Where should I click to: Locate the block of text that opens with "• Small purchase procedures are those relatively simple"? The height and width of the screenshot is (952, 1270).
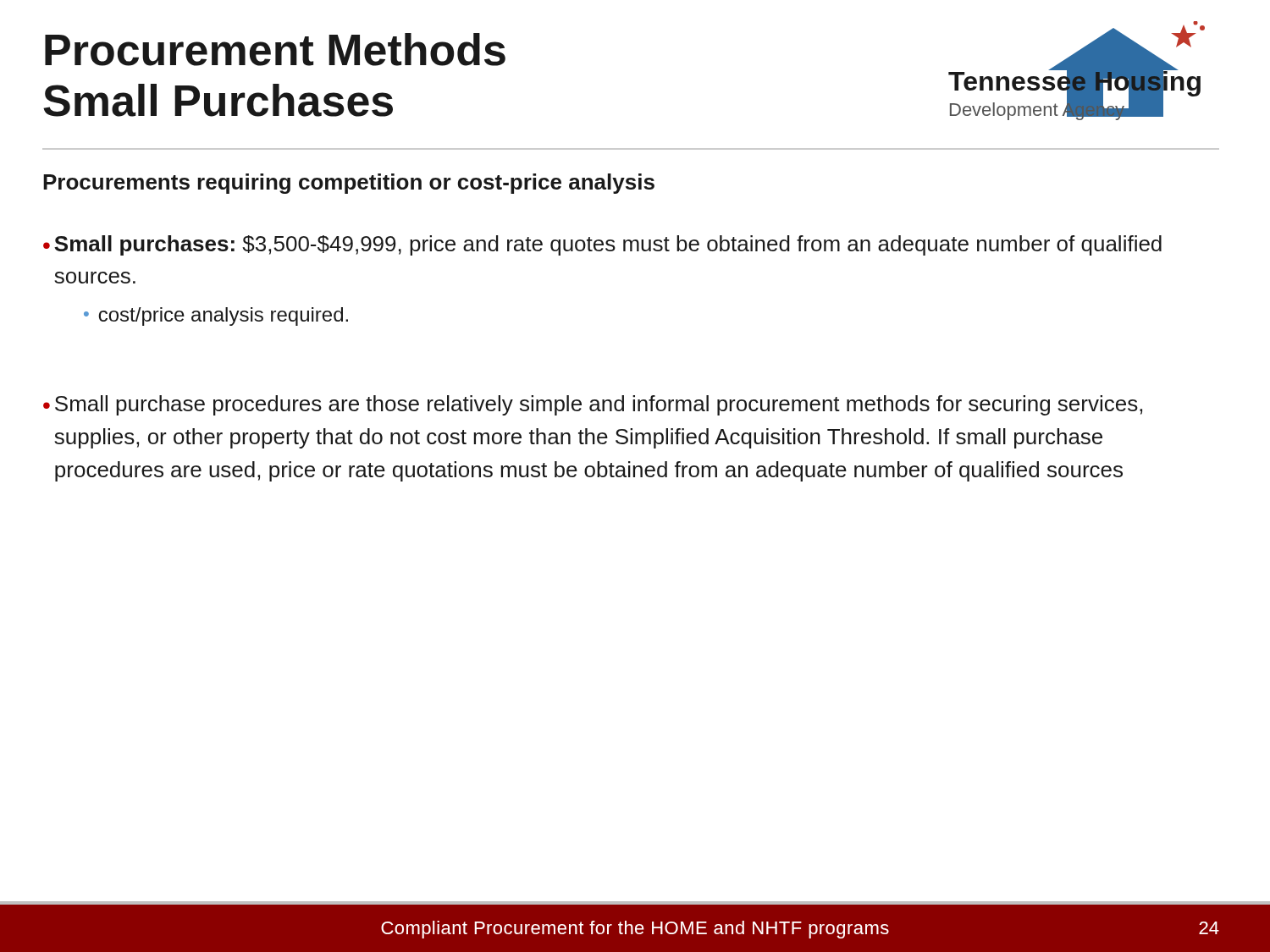tap(631, 437)
